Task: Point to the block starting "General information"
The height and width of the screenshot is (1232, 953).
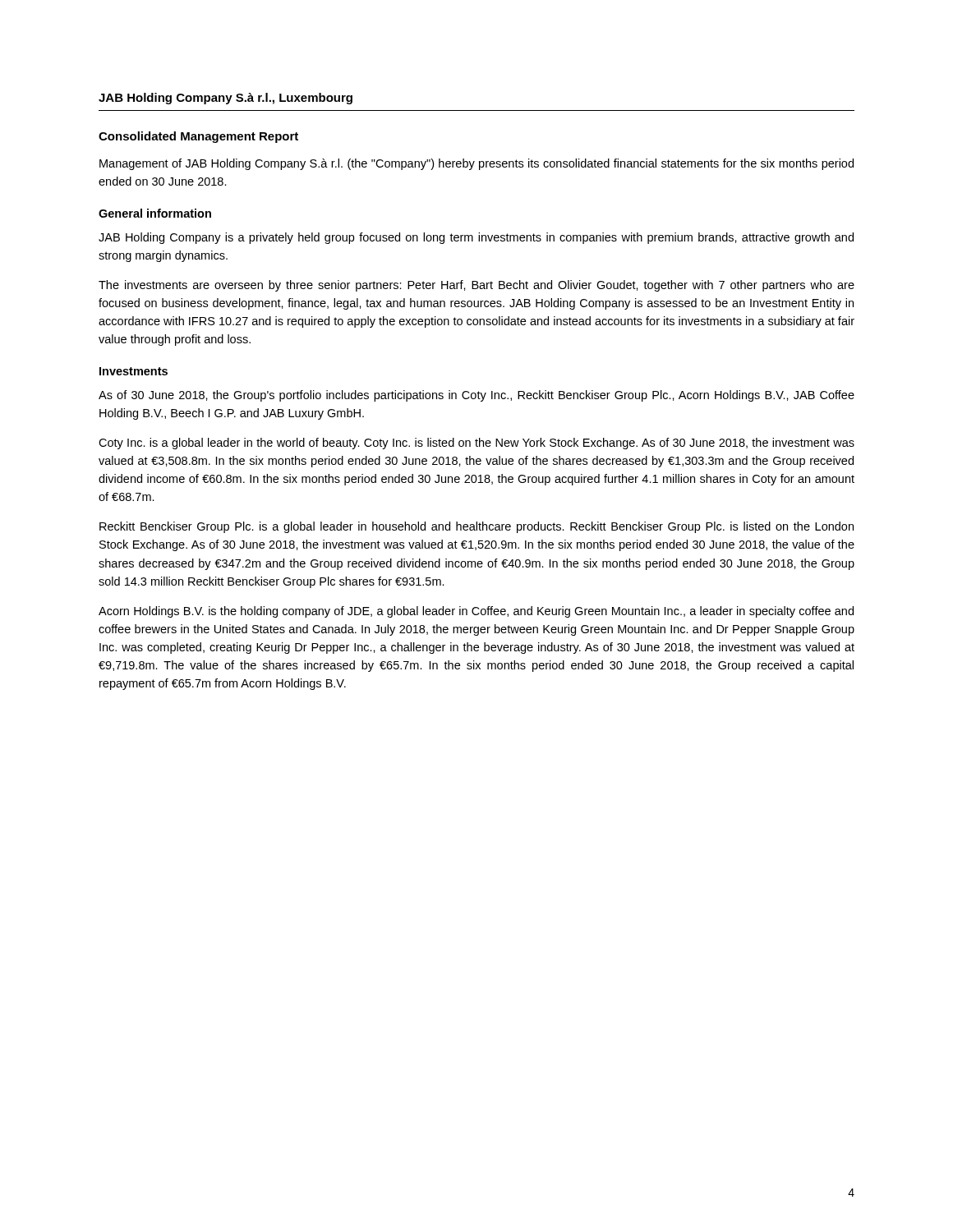Action: click(x=155, y=214)
